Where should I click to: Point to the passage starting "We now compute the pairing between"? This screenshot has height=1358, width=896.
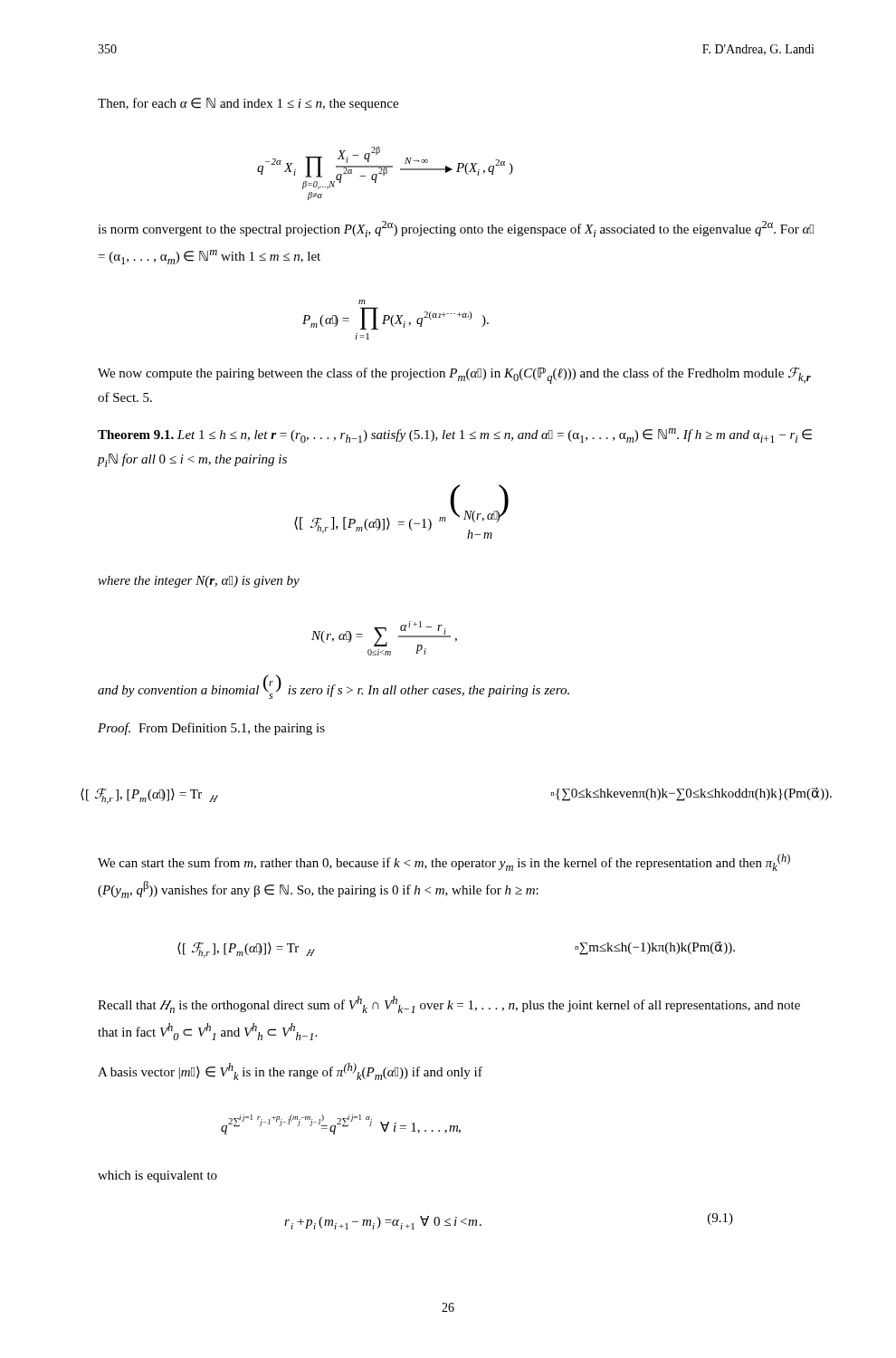(x=454, y=385)
